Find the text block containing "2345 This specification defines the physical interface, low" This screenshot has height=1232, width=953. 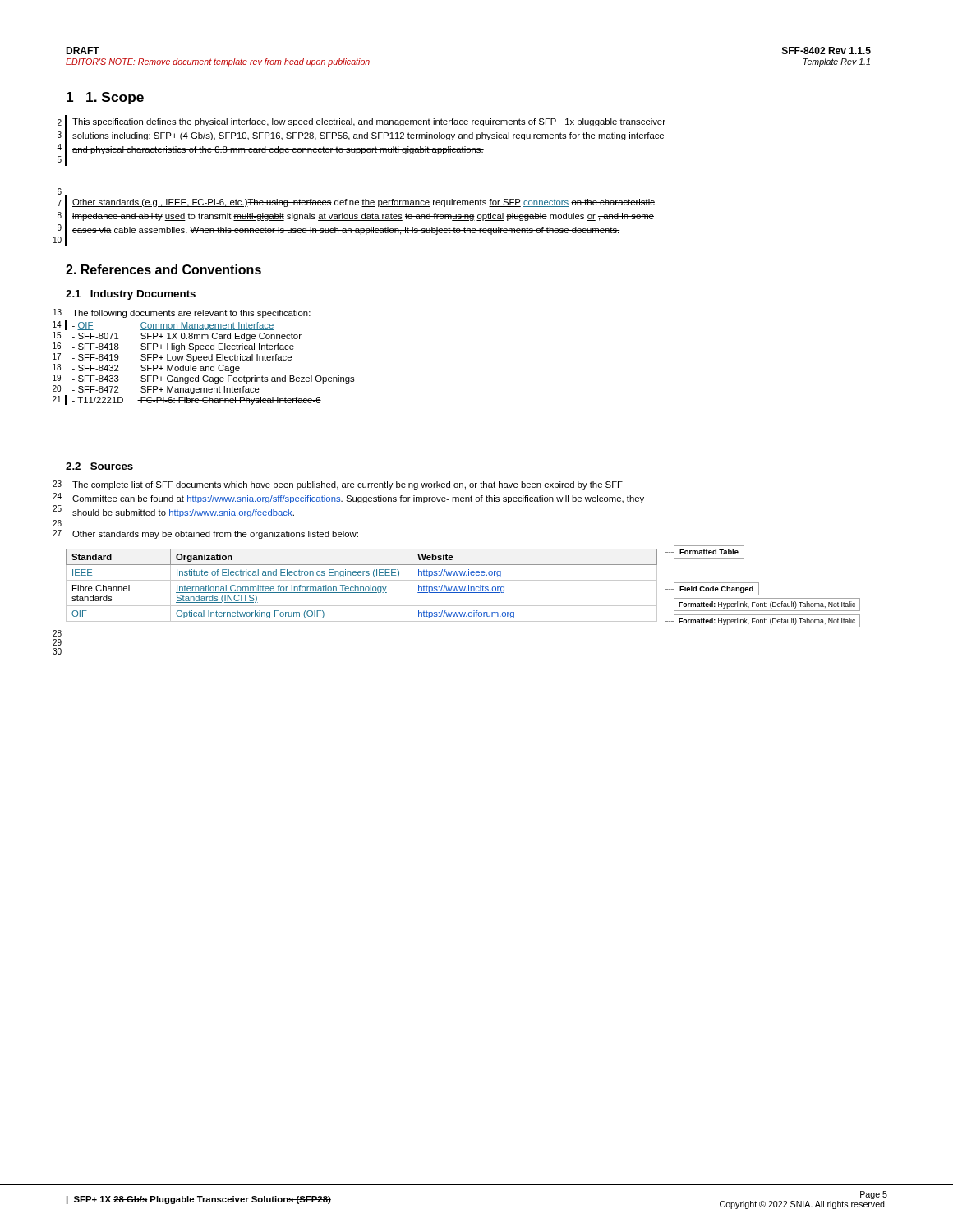coord(357,140)
